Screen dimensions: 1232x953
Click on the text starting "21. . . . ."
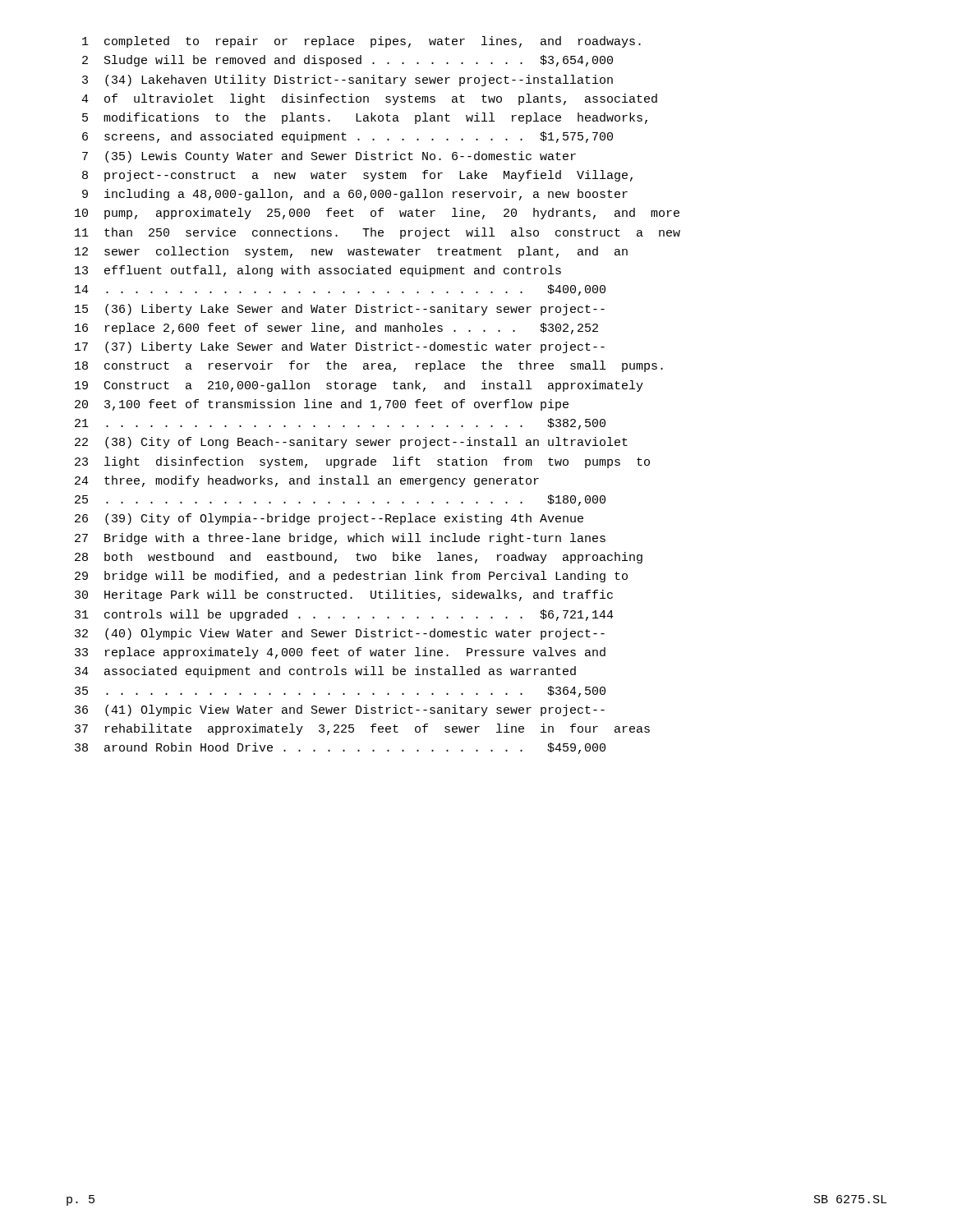click(x=476, y=424)
